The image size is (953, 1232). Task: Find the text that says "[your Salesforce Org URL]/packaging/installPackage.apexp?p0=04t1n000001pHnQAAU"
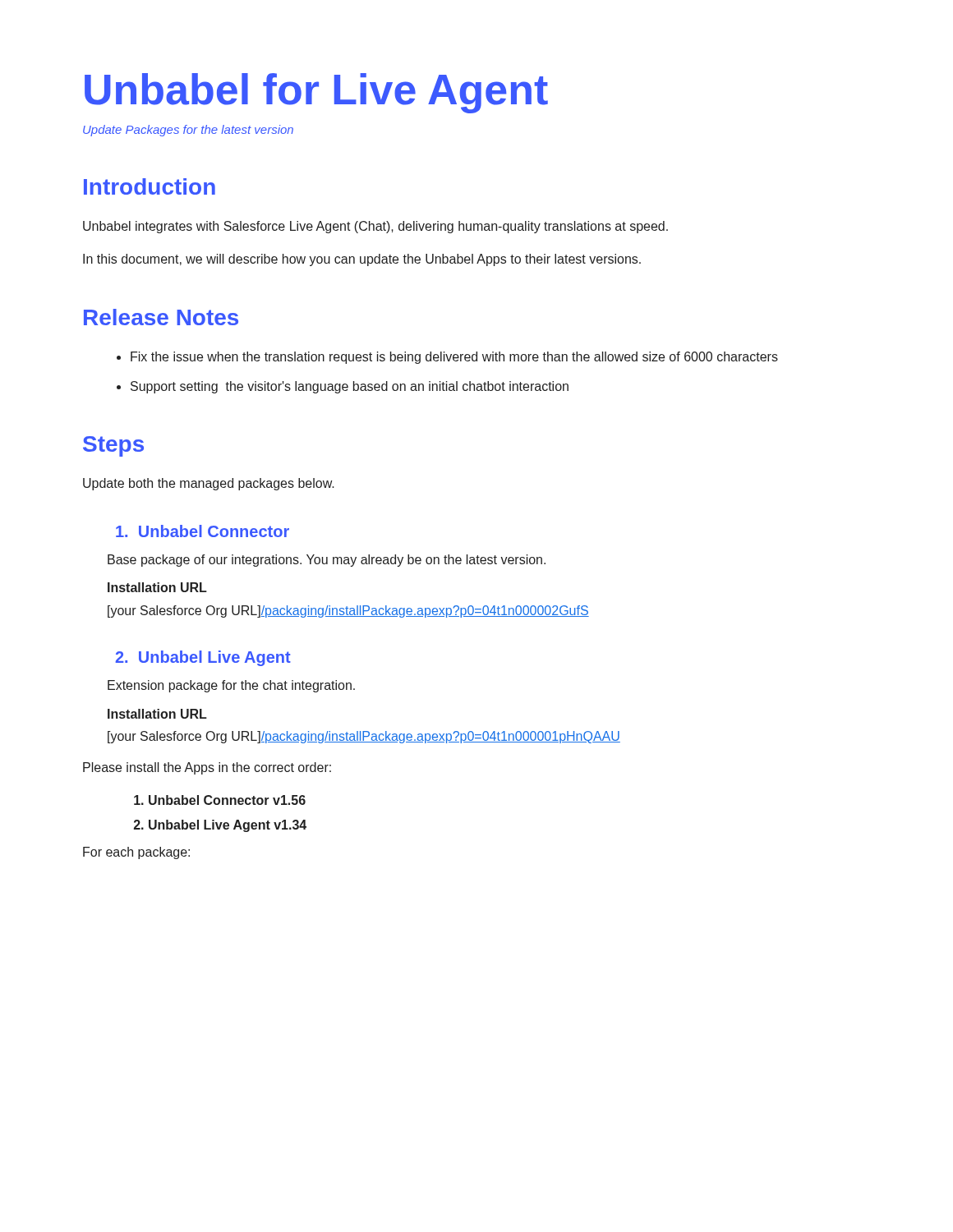(489, 737)
